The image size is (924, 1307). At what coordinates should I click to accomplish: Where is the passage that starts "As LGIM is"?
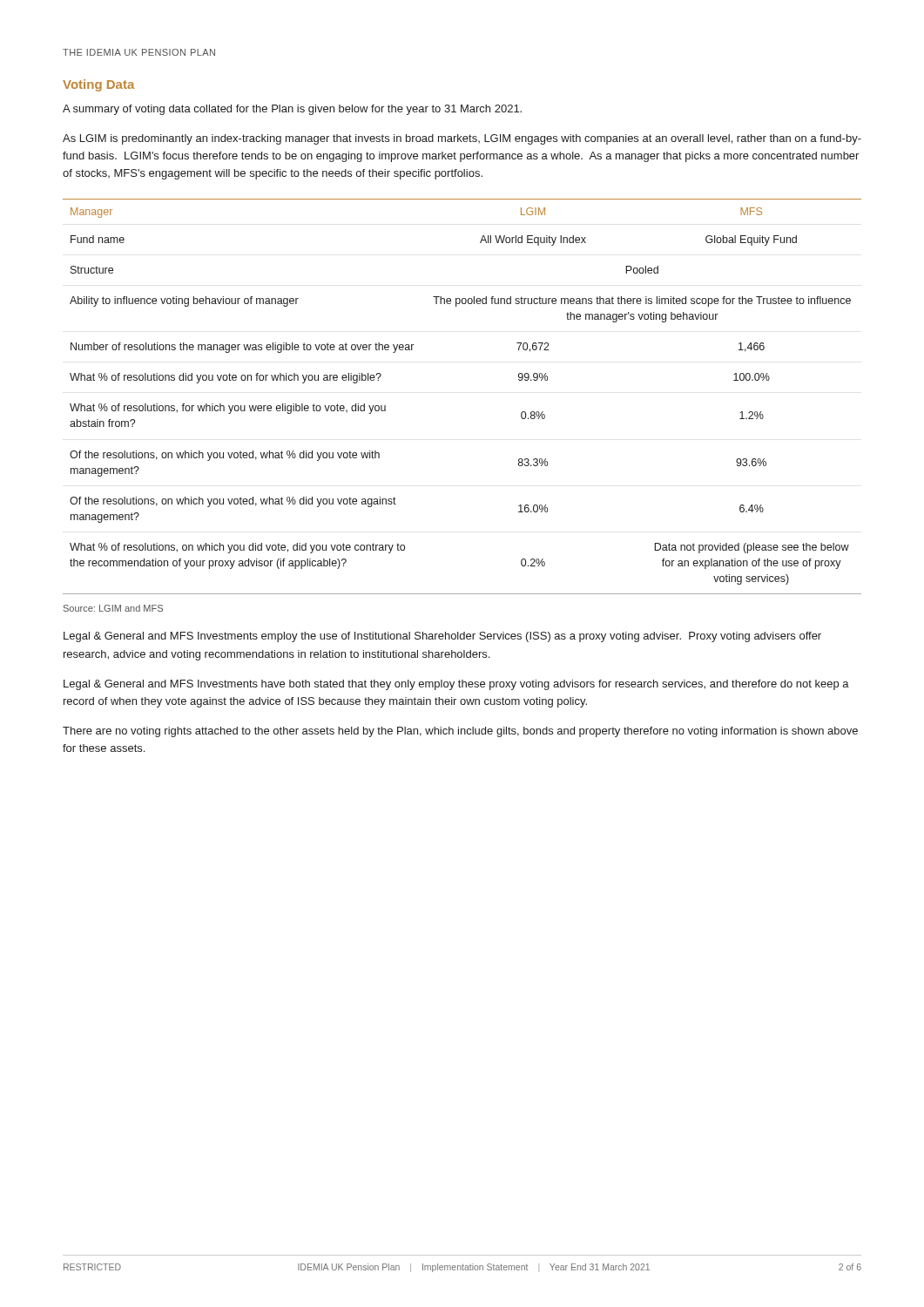[462, 156]
